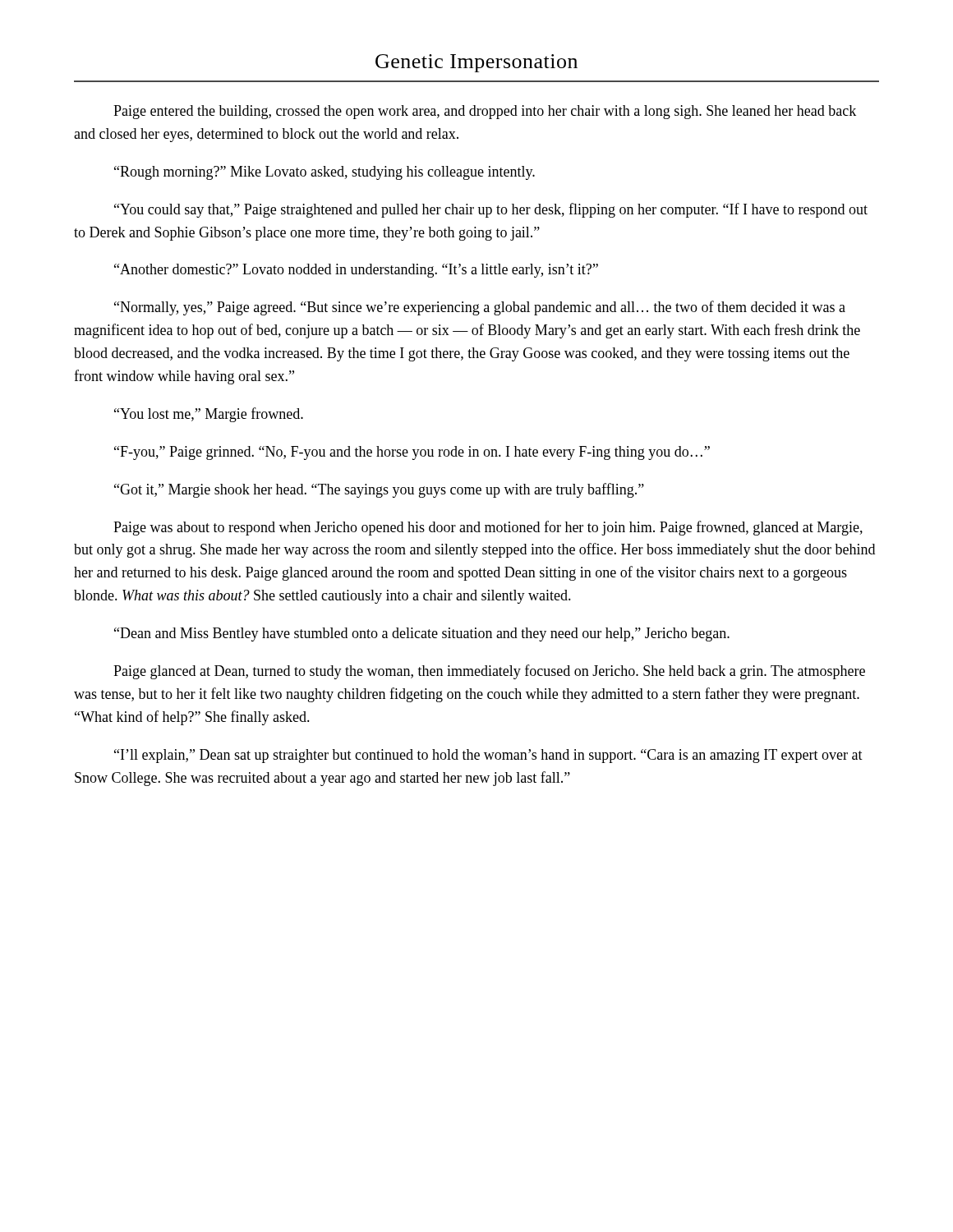Find the text block starting "Genetic Impersonation"
The image size is (953, 1232).
[x=476, y=66]
